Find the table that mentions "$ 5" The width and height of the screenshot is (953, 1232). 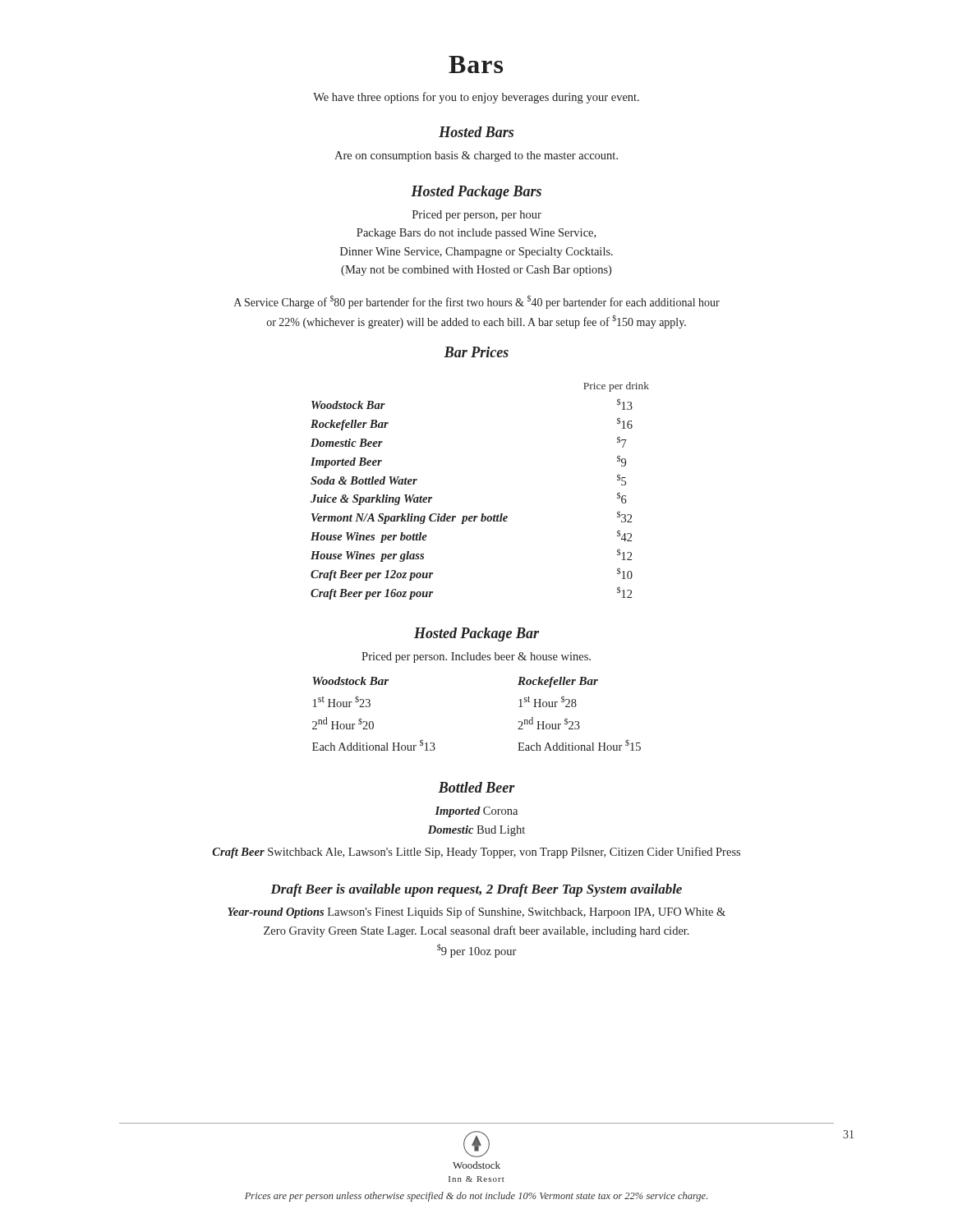[476, 491]
